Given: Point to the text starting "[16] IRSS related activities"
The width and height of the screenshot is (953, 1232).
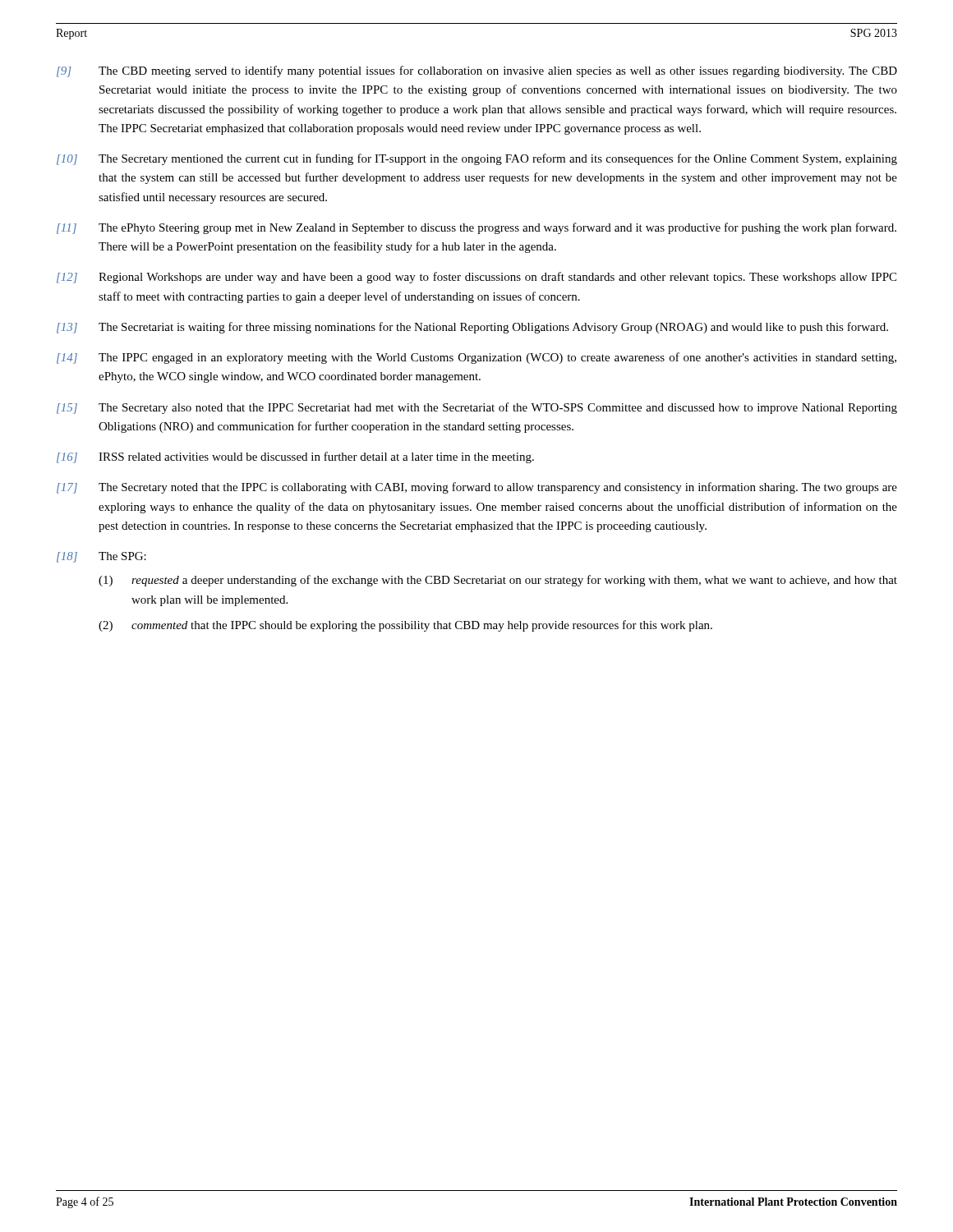Looking at the screenshot, I should 476,457.
